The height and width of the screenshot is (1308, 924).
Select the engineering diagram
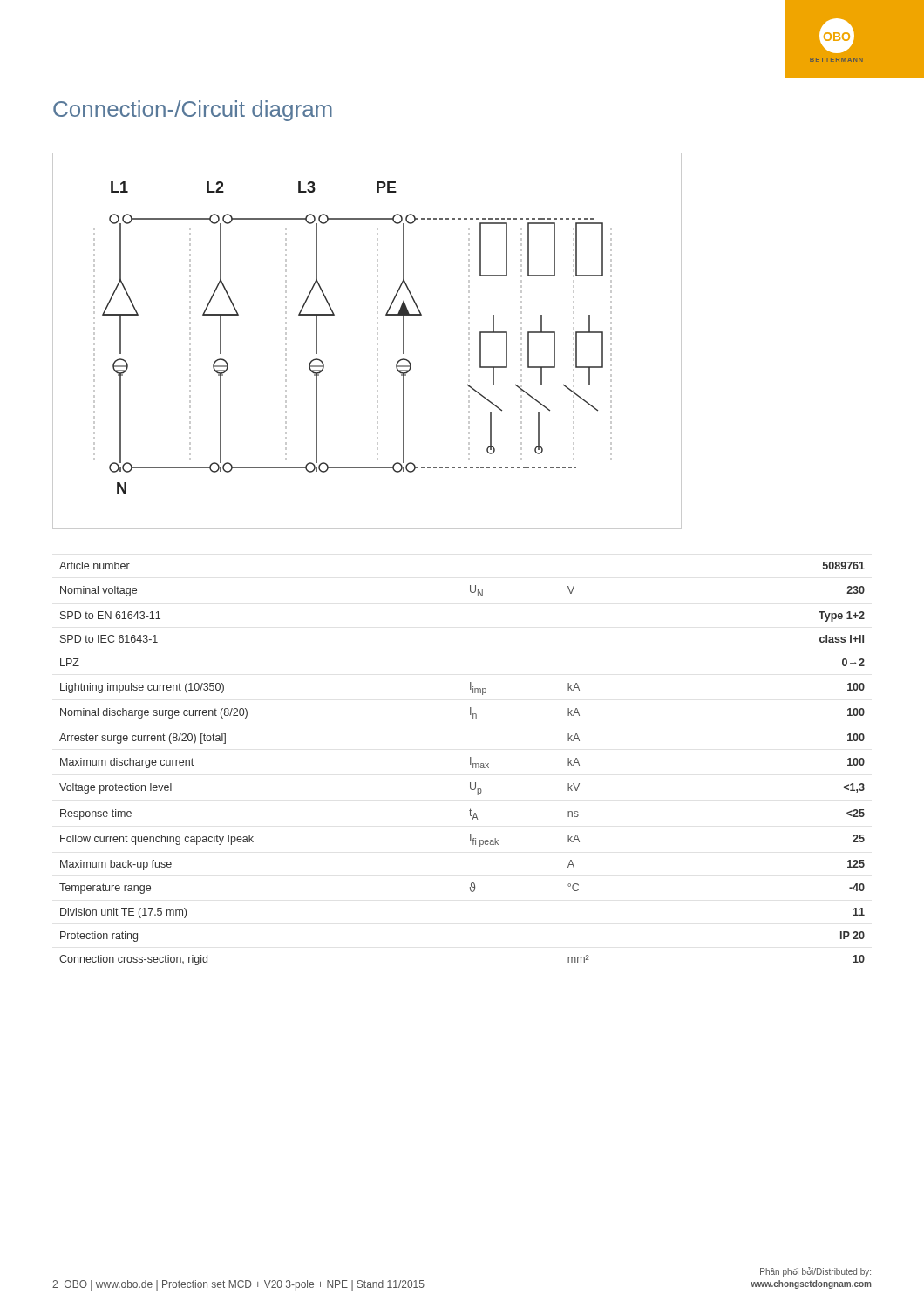tap(367, 341)
